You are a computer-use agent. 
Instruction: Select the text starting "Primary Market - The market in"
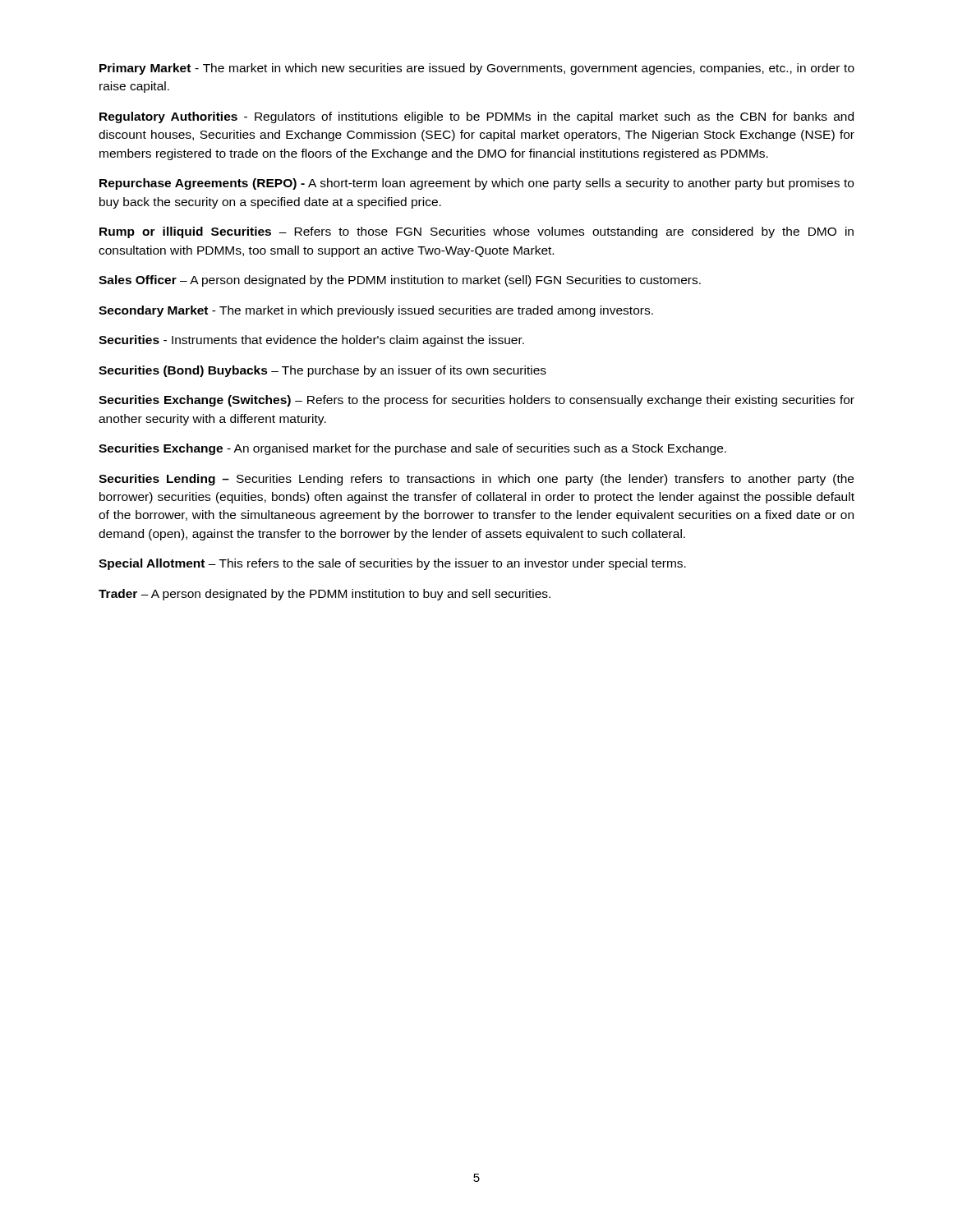coord(476,77)
